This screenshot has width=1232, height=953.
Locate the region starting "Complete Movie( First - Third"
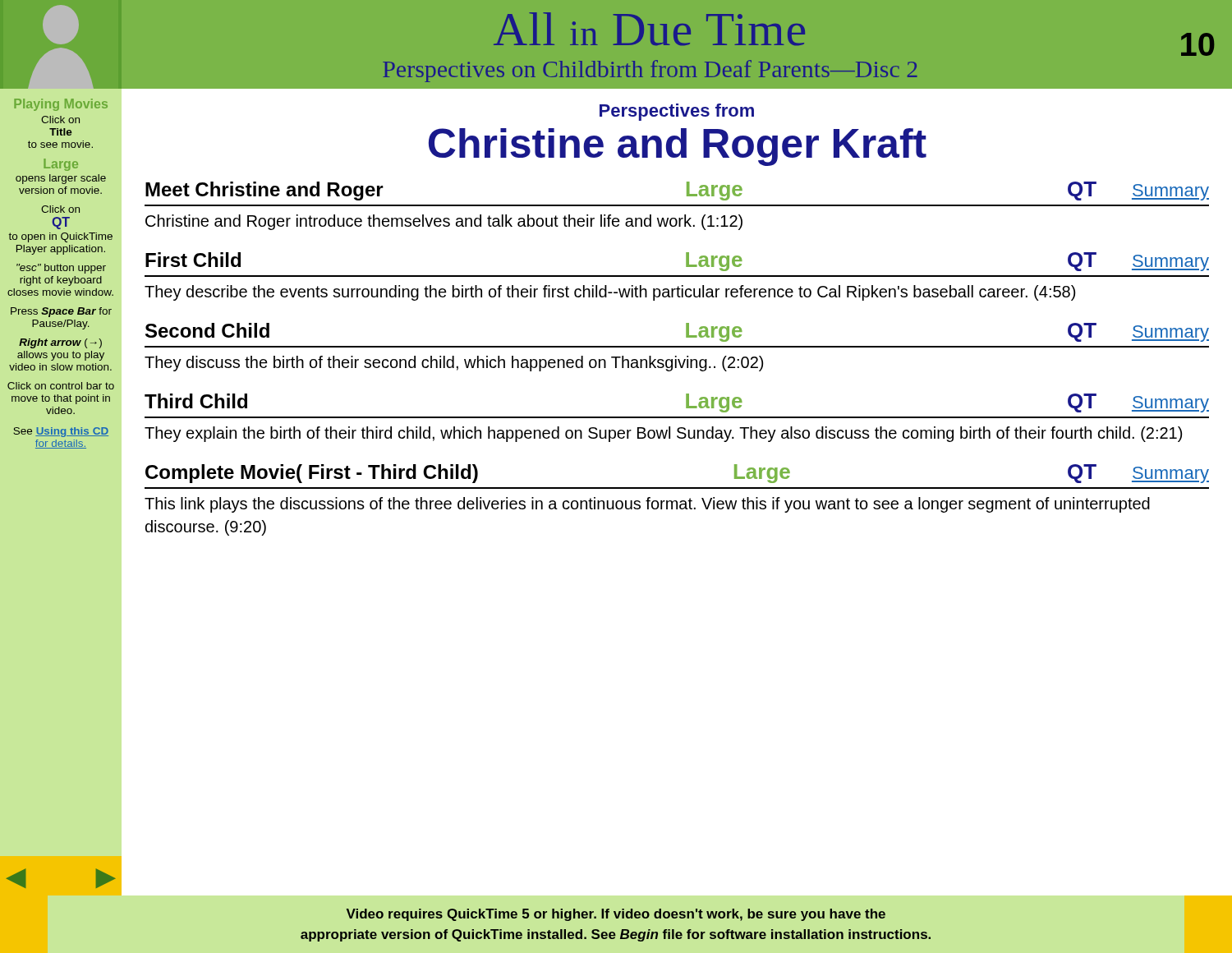click(314, 474)
